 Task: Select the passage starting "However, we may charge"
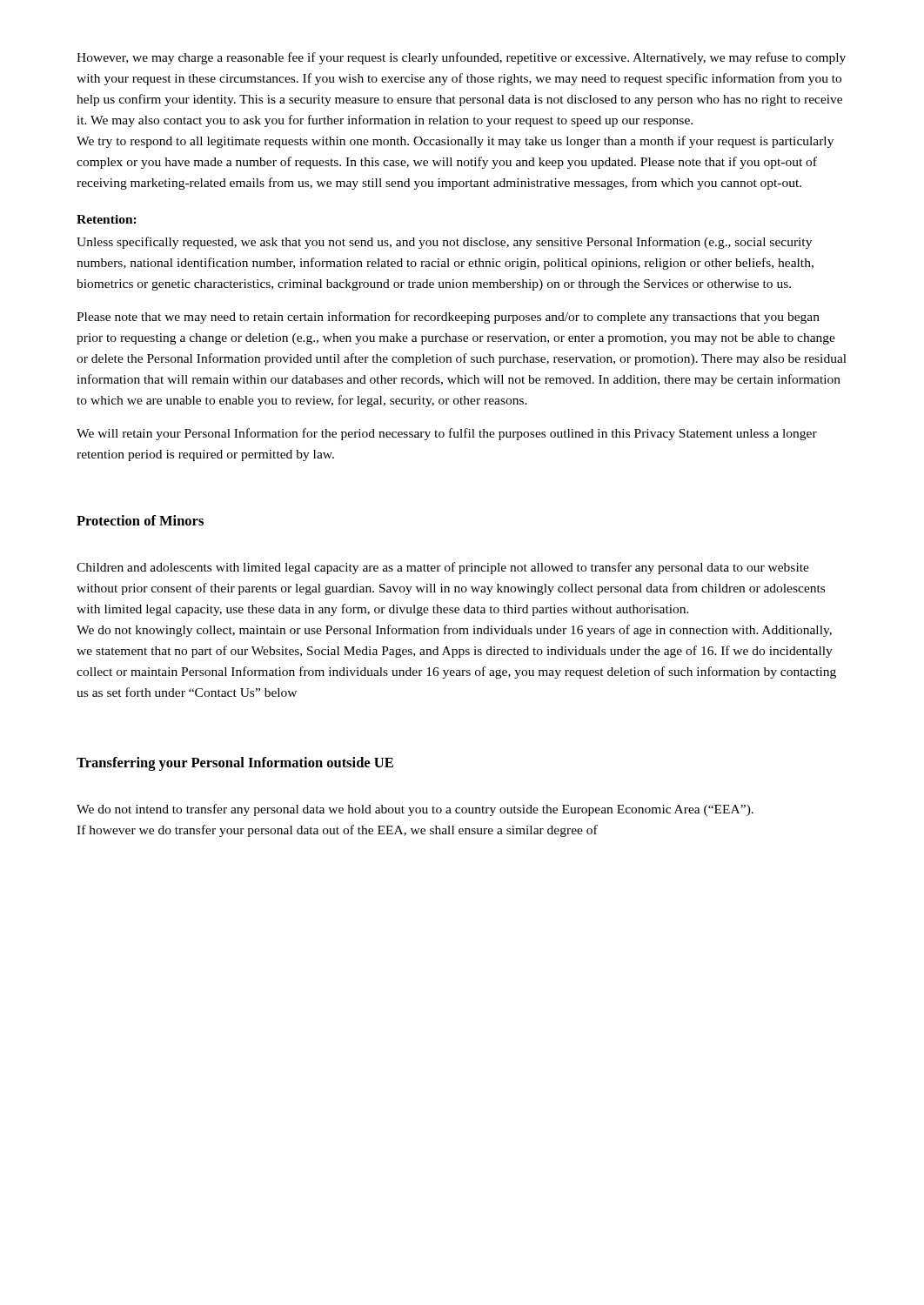(462, 89)
